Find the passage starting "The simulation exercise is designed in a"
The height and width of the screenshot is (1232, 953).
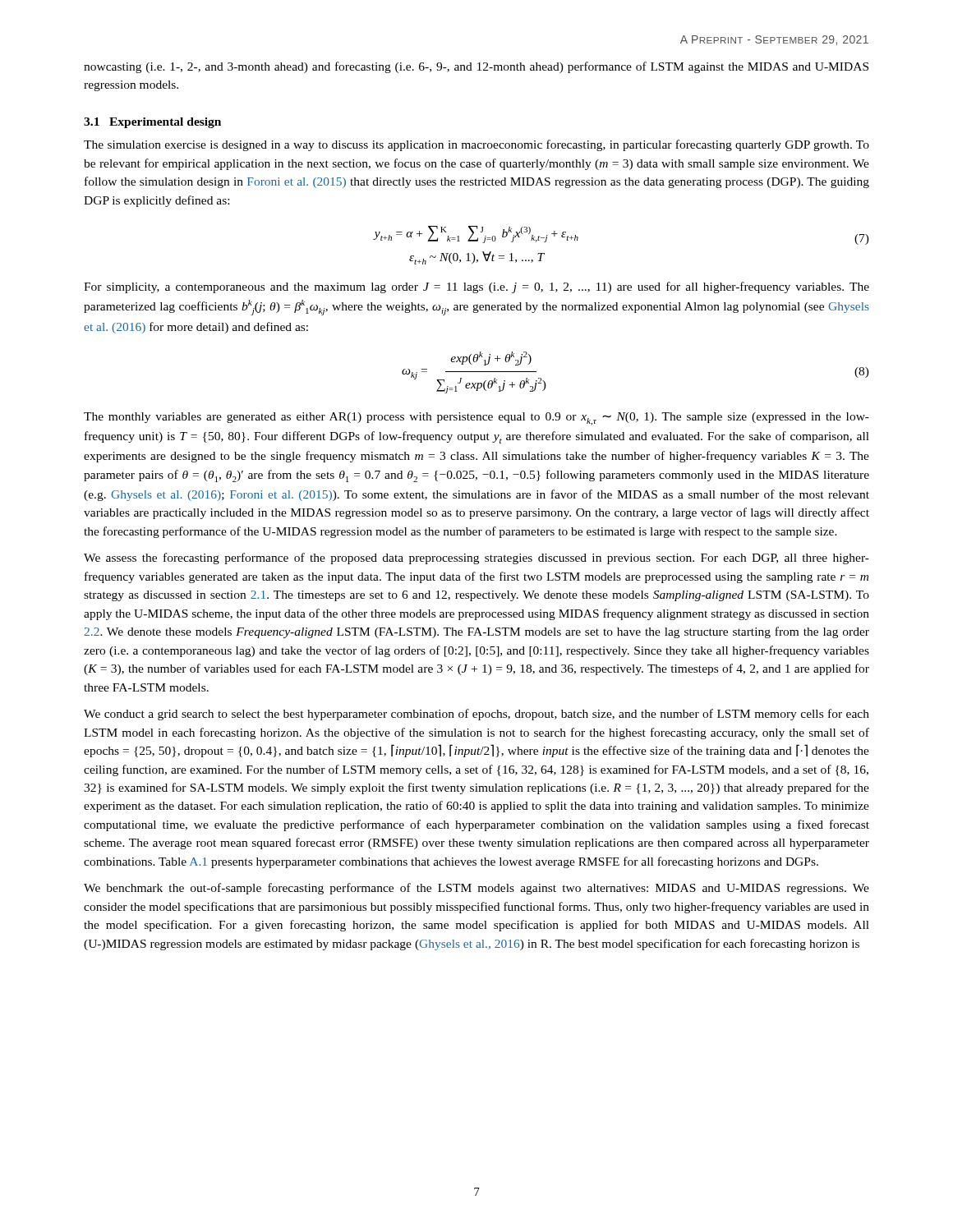coord(476,172)
